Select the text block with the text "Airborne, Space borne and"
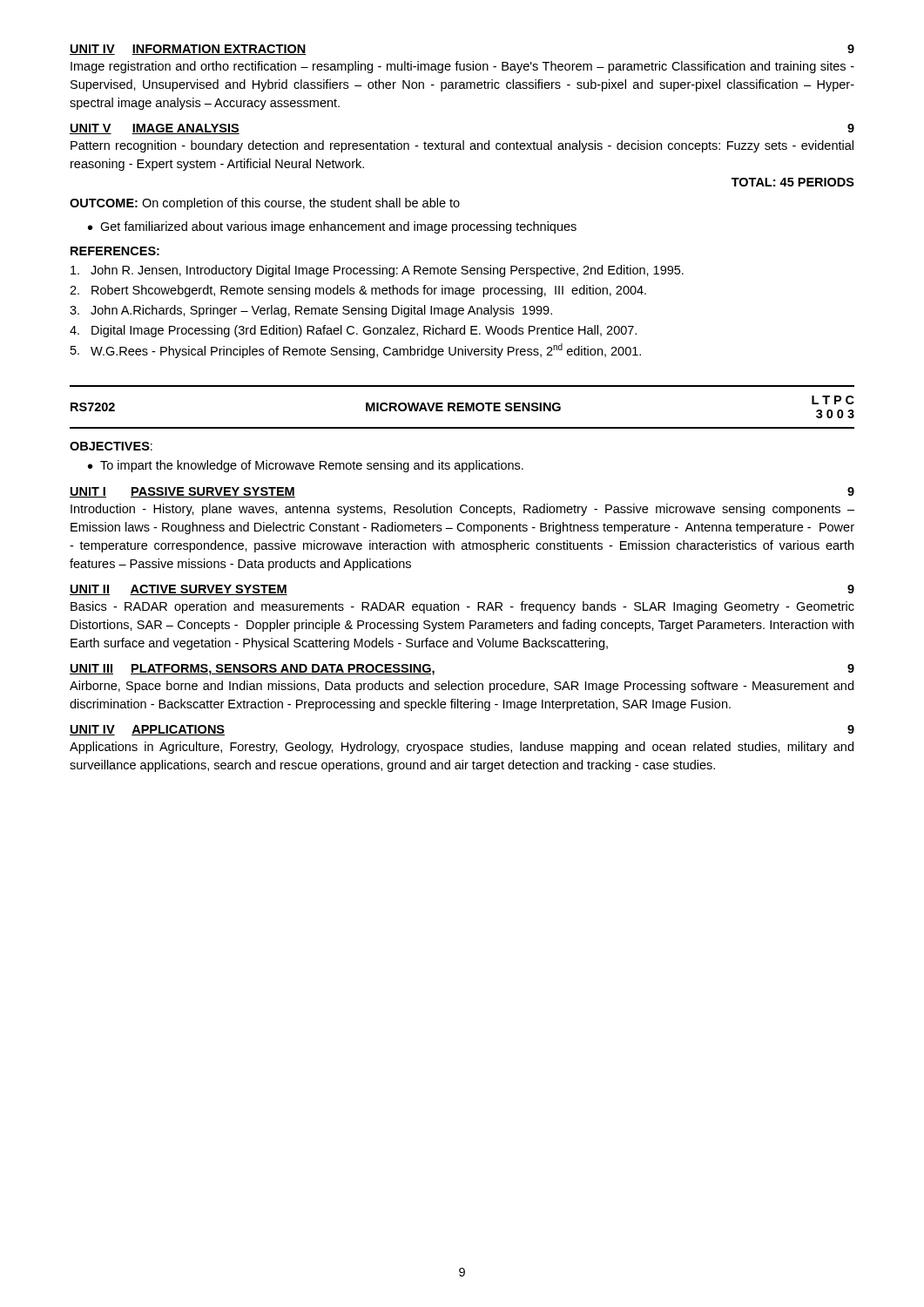The image size is (924, 1307). pyautogui.click(x=462, y=695)
